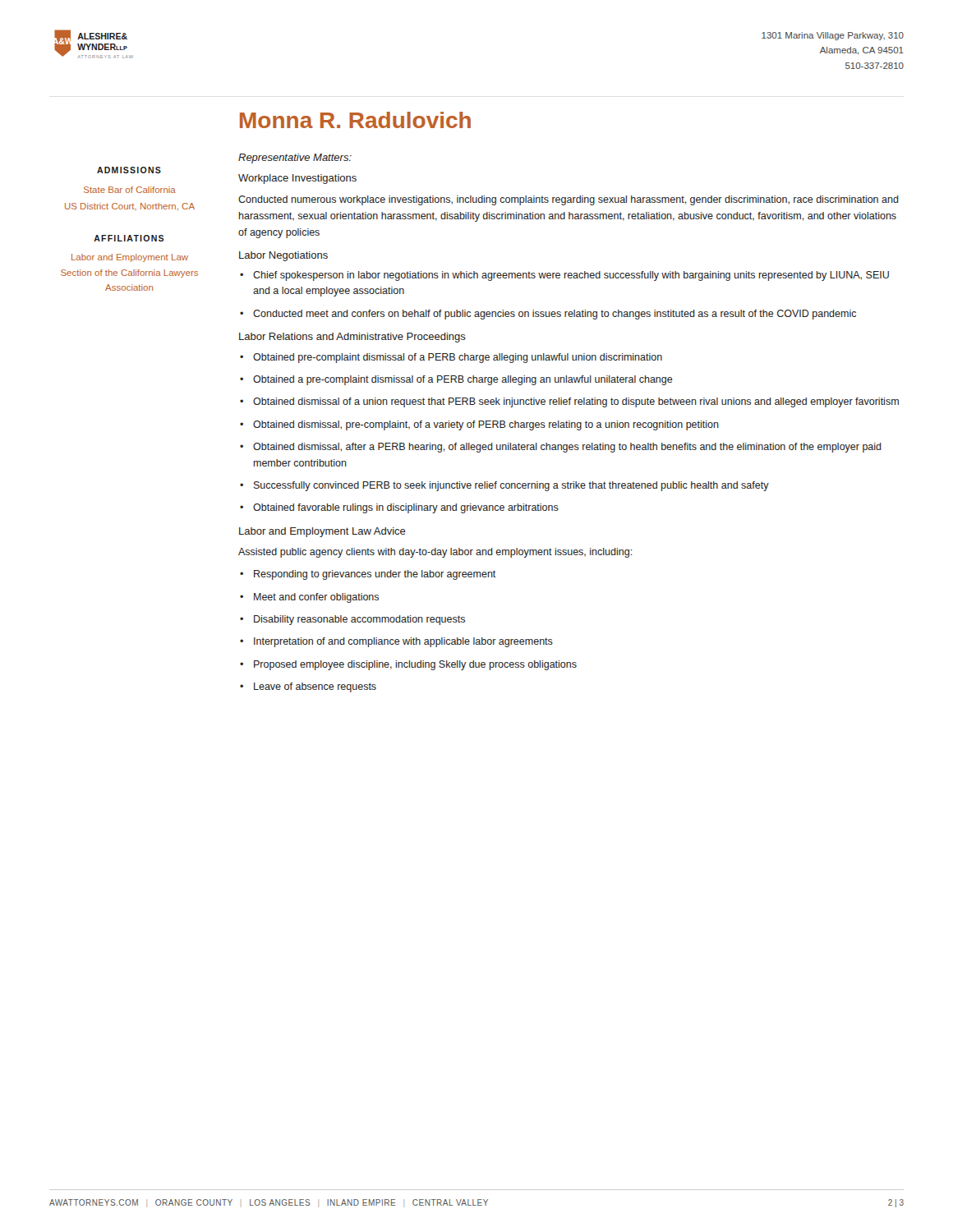Select the region starting "Successfully convinced PERB to seek injunctive"

(511, 485)
